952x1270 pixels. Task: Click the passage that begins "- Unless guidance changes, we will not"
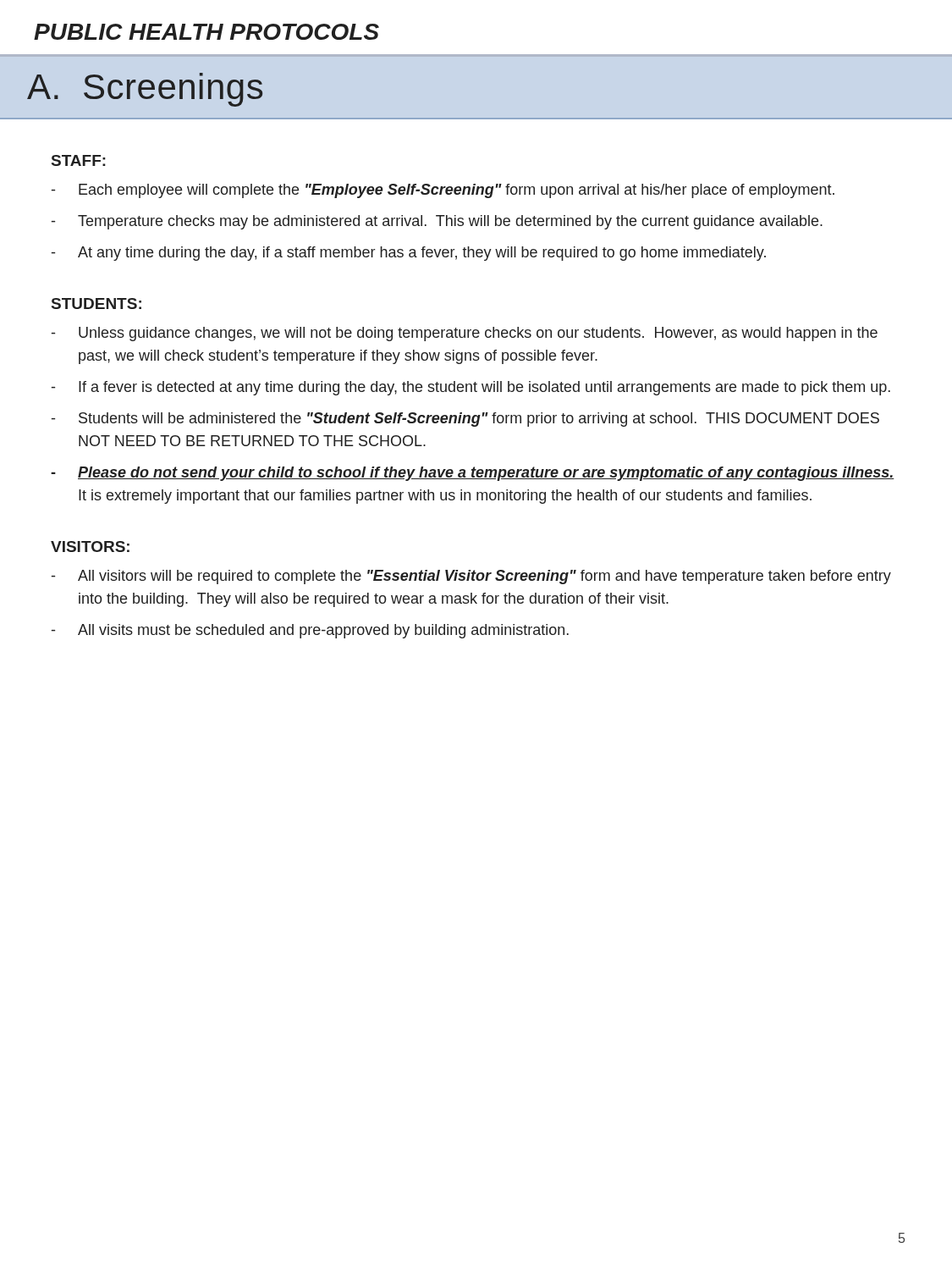[476, 345]
